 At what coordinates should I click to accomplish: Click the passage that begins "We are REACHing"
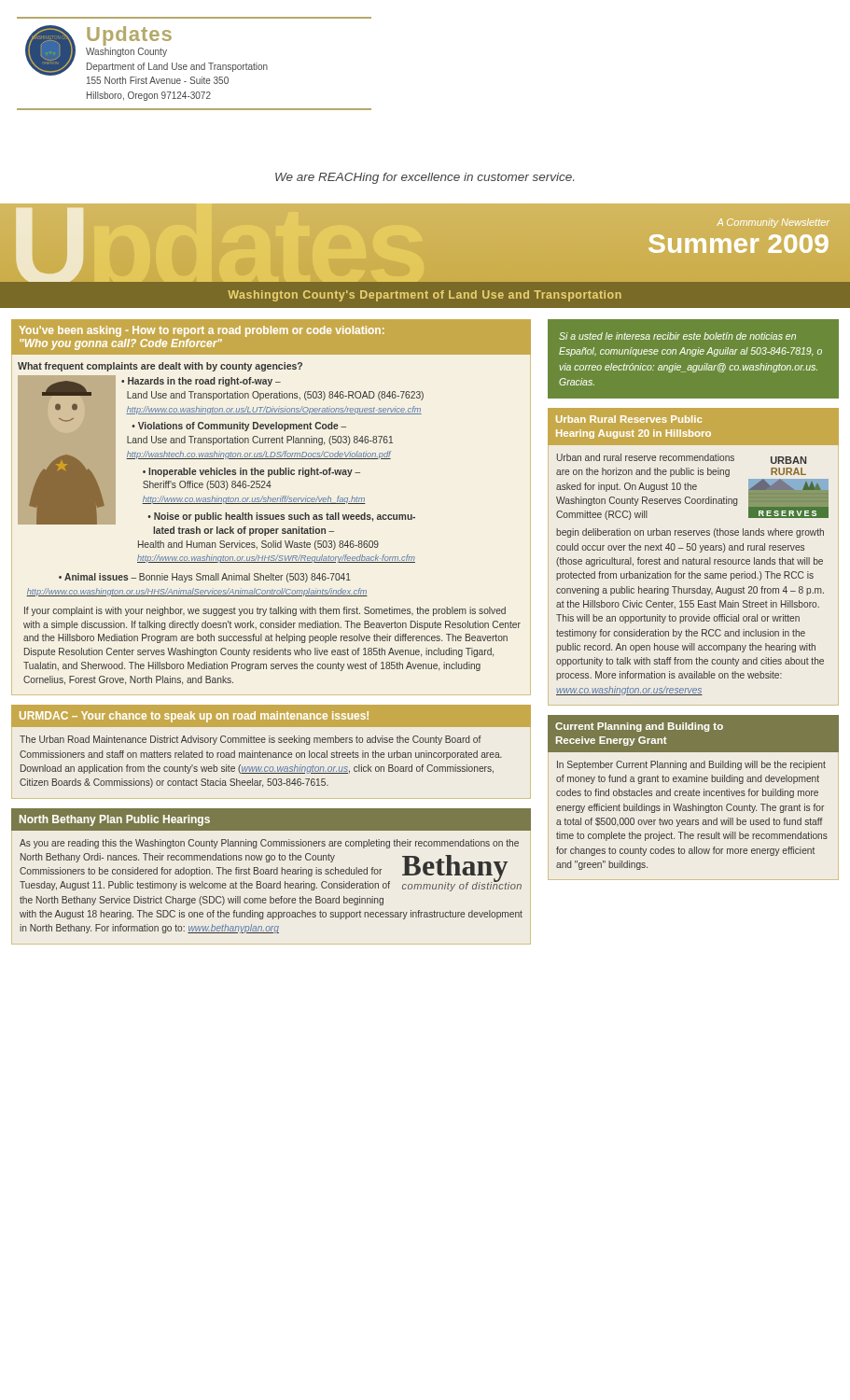click(x=425, y=177)
